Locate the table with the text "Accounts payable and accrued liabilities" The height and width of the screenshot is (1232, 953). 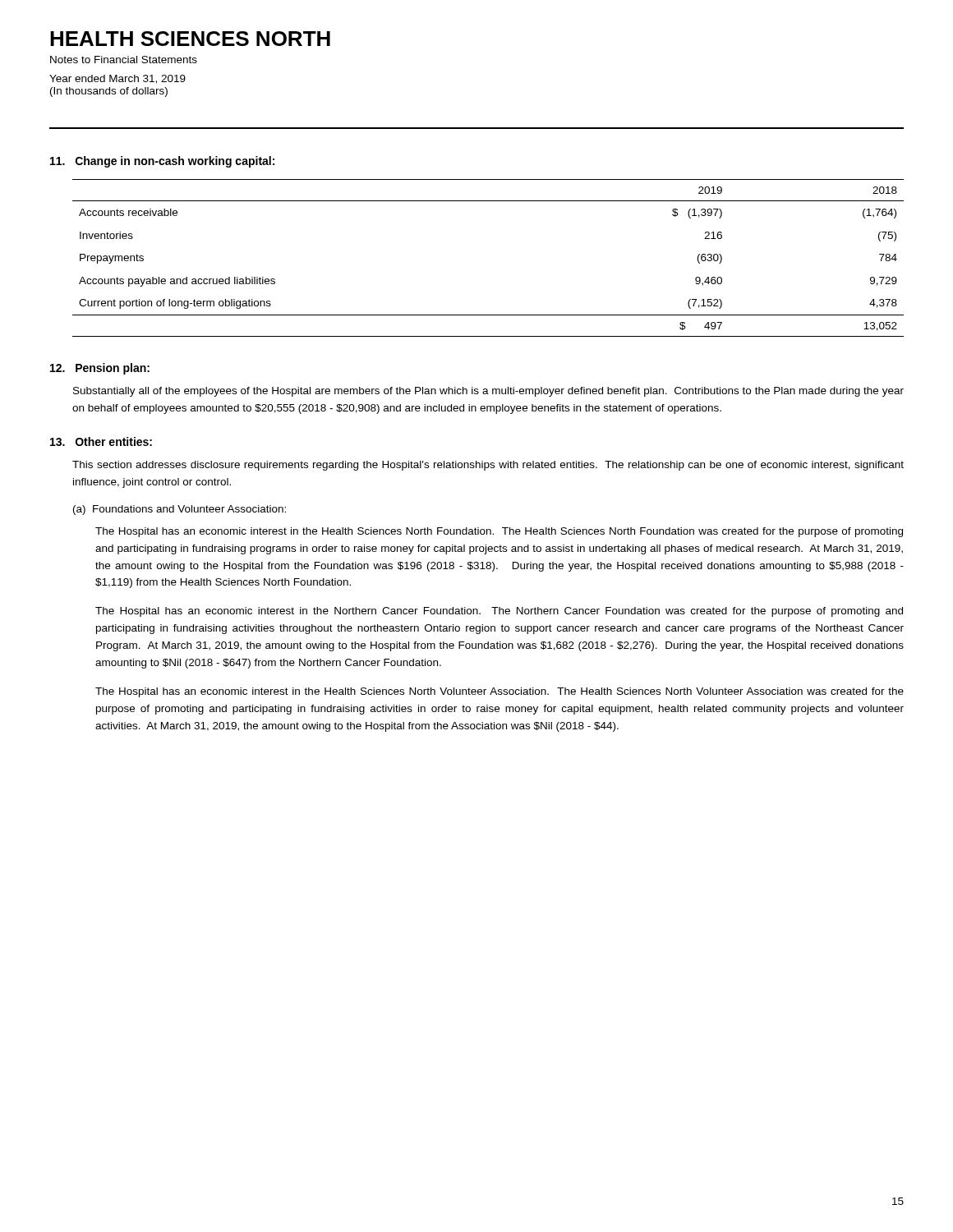point(488,258)
